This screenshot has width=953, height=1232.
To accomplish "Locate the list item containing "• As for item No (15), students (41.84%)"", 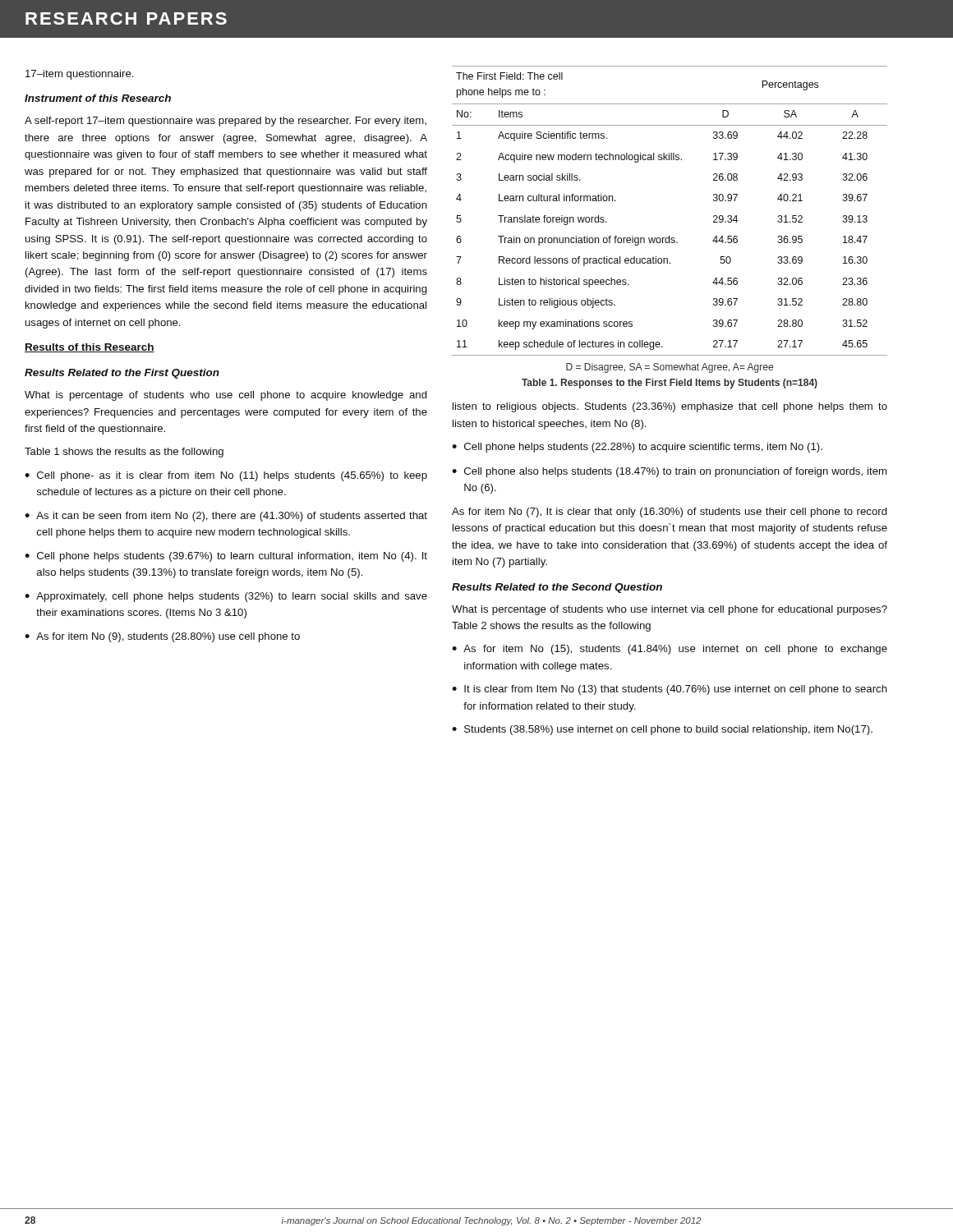I will click(670, 658).
